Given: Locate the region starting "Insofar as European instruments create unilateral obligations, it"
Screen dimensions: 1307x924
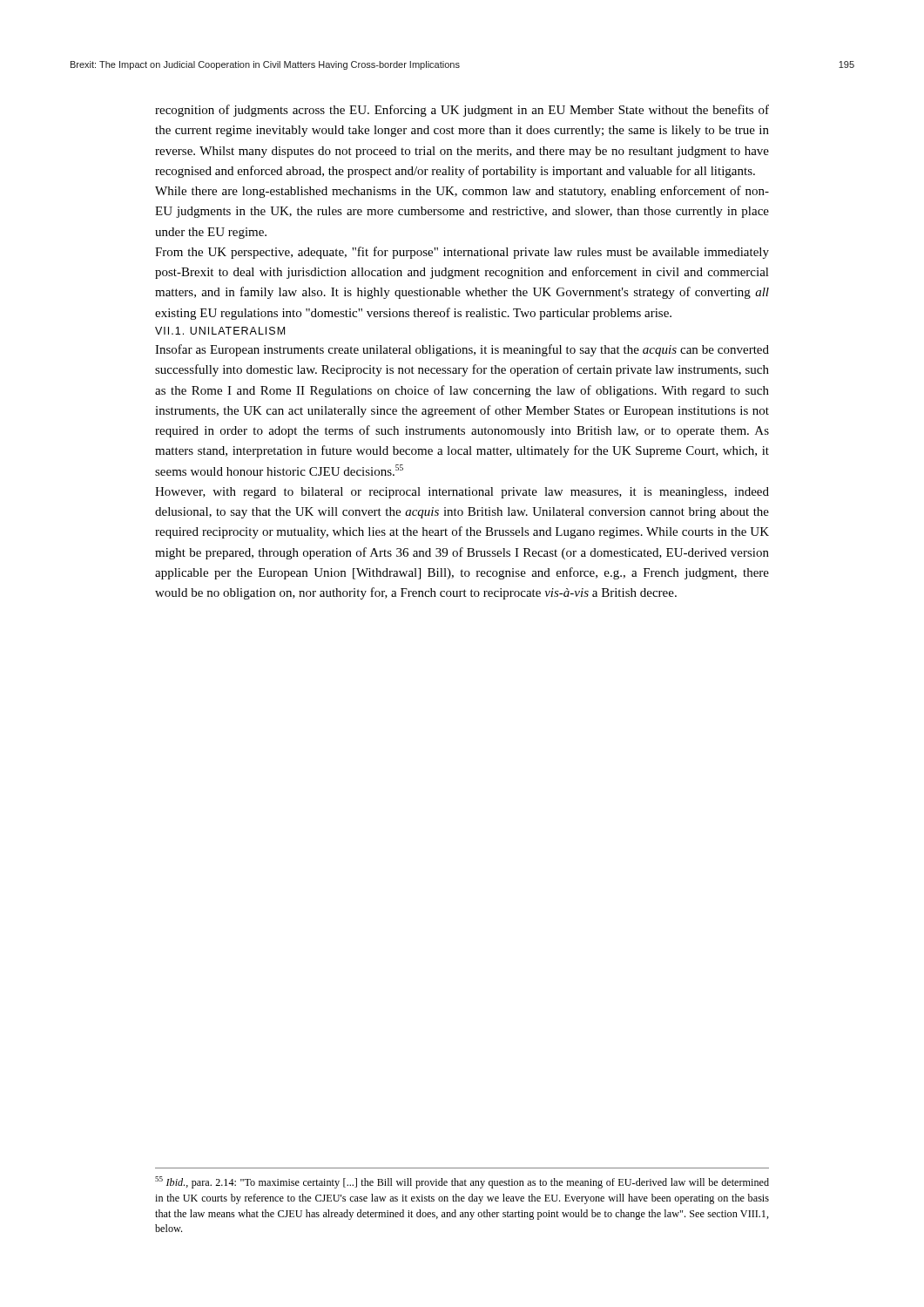Looking at the screenshot, I should [462, 411].
